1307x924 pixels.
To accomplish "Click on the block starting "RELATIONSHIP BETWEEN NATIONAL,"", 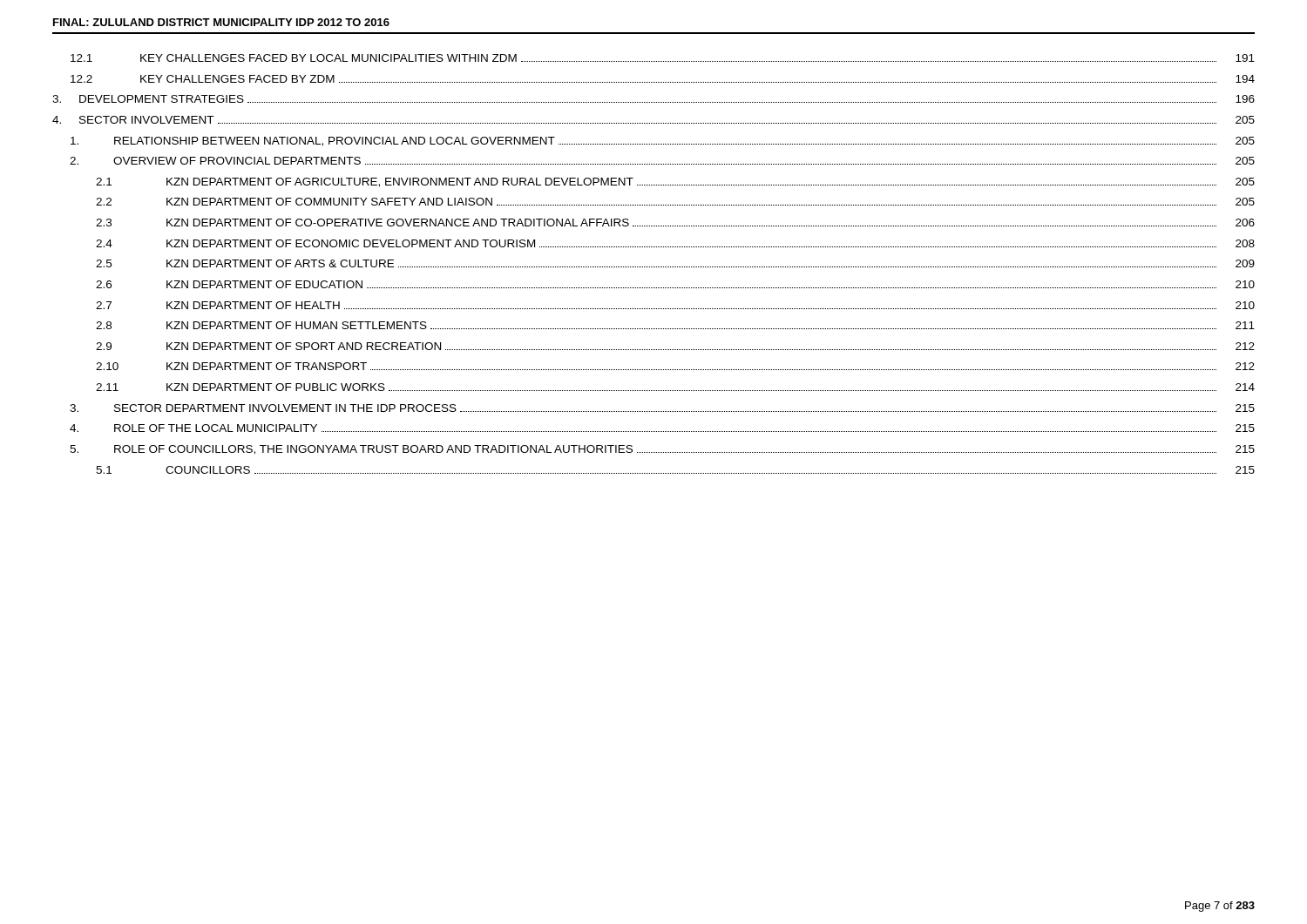I will tap(654, 140).
